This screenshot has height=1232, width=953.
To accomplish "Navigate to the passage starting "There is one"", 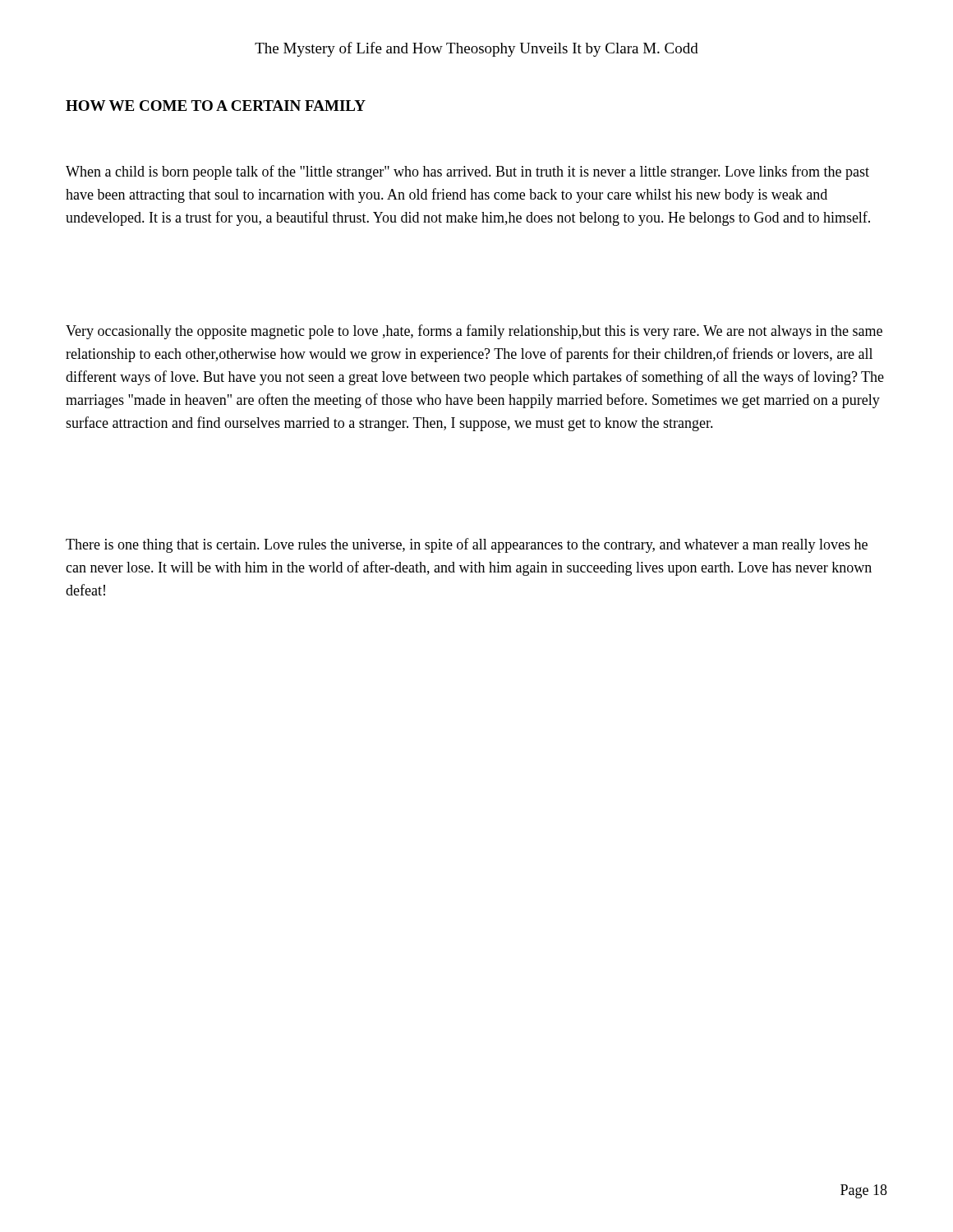I will [x=469, y=567].
